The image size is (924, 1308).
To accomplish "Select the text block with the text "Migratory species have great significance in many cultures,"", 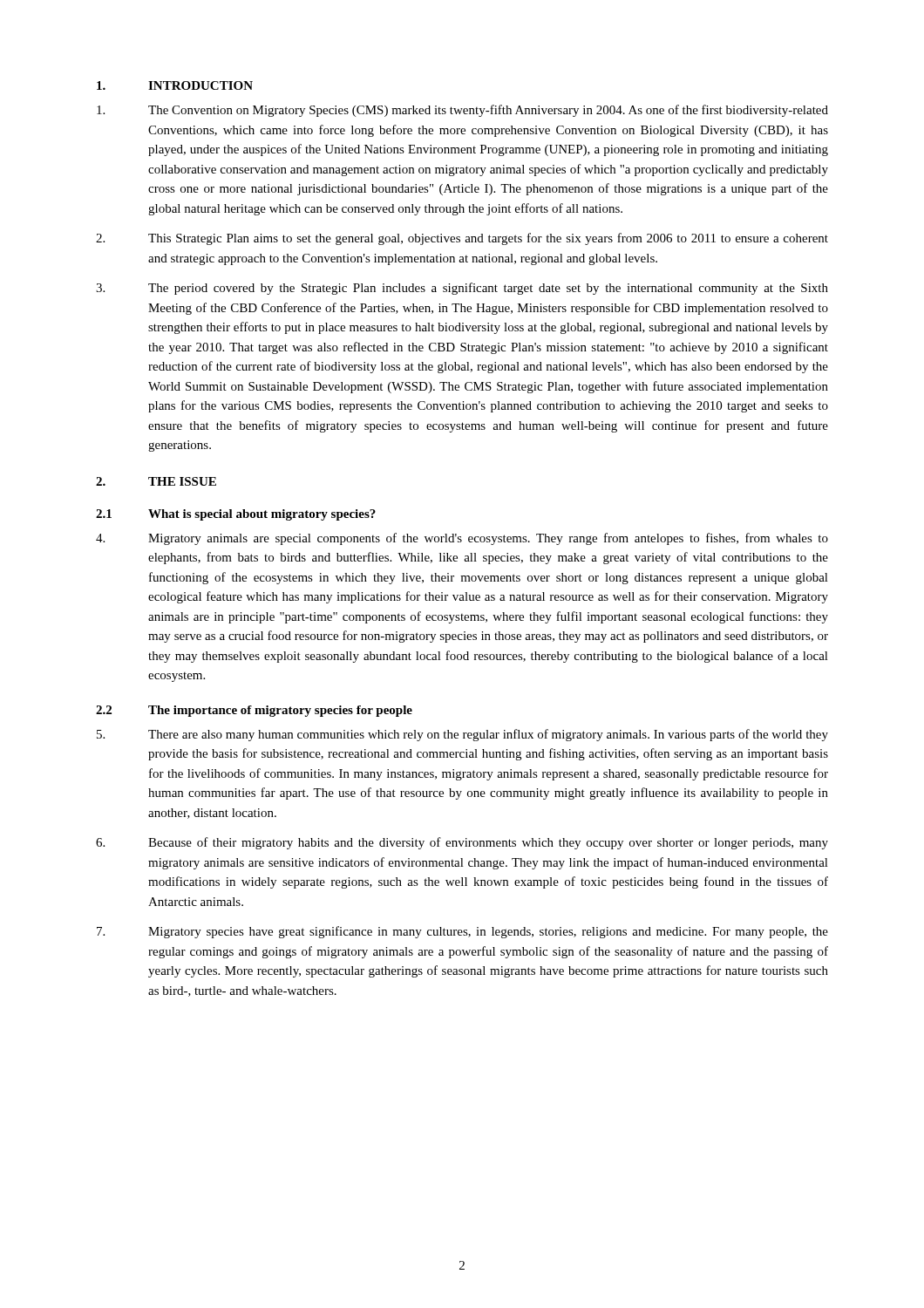I will [x=462, y=961].
